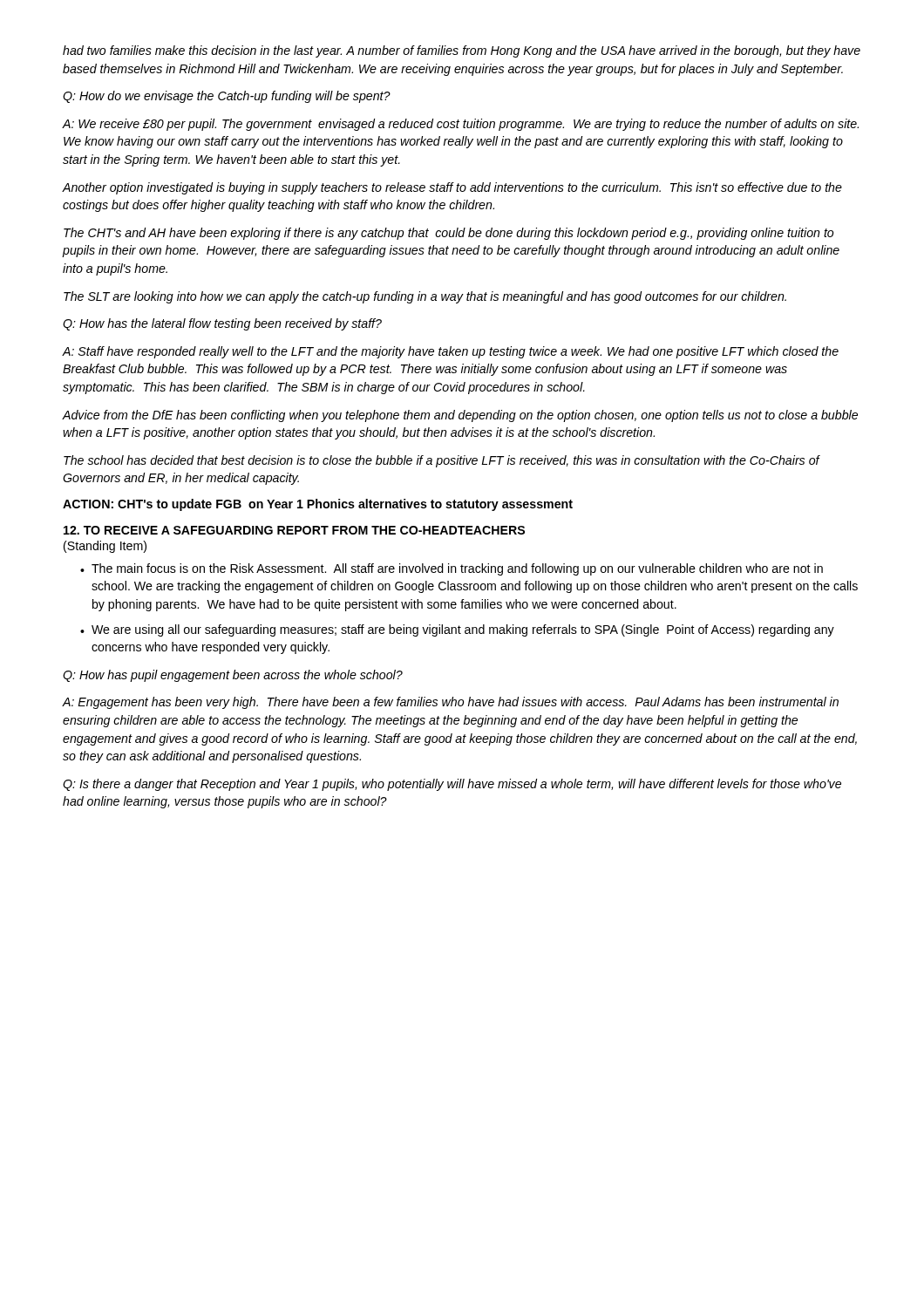This screenshot has height=1308, width=924.
Task: Point to the text block starting "had two families make this decision in the"
Action: tap(462, 60)
